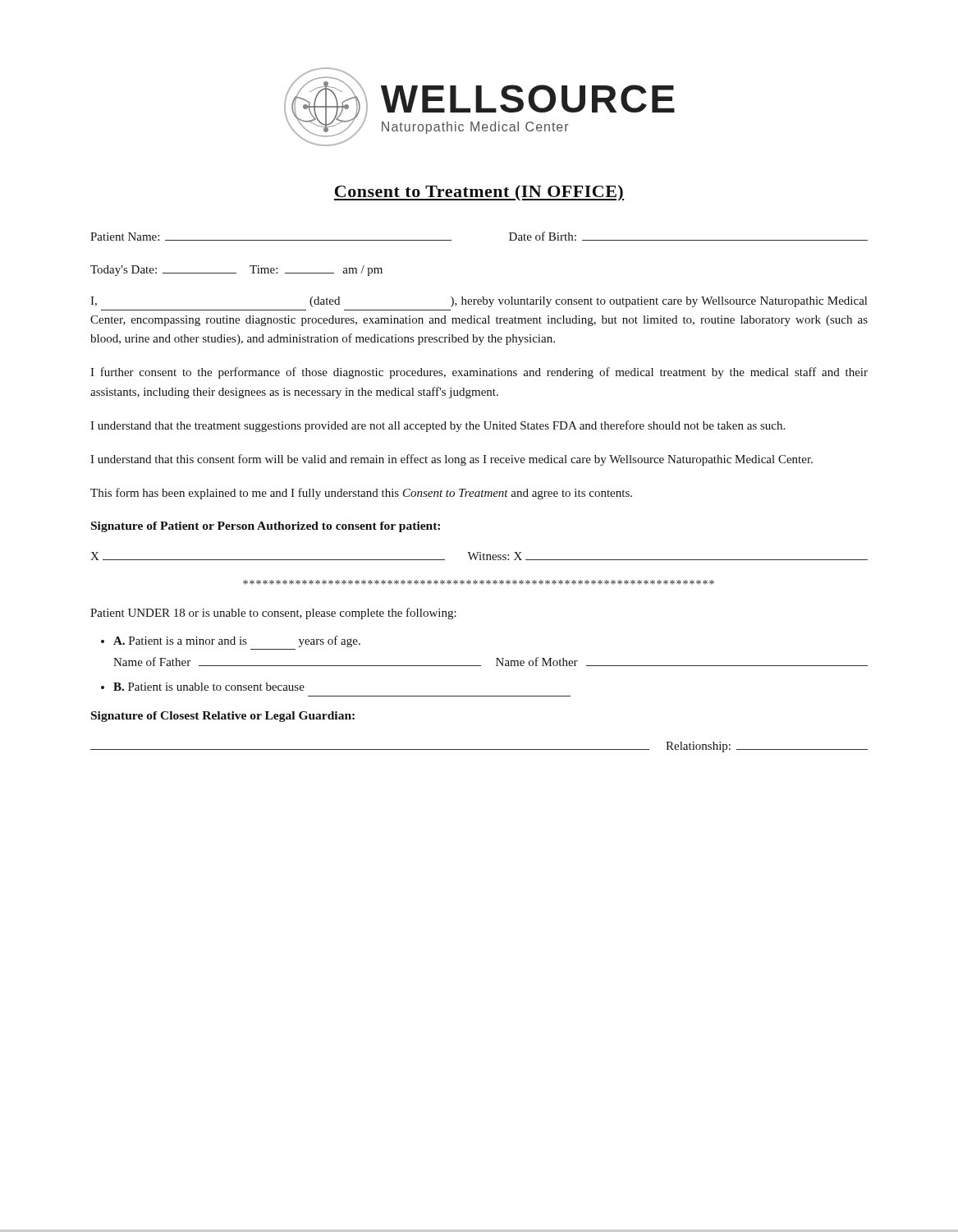The image size is (958, 1232).
Task: Find the block on this page that starts "A. Patient is a minor and"
Action: [x=490, y=652]
